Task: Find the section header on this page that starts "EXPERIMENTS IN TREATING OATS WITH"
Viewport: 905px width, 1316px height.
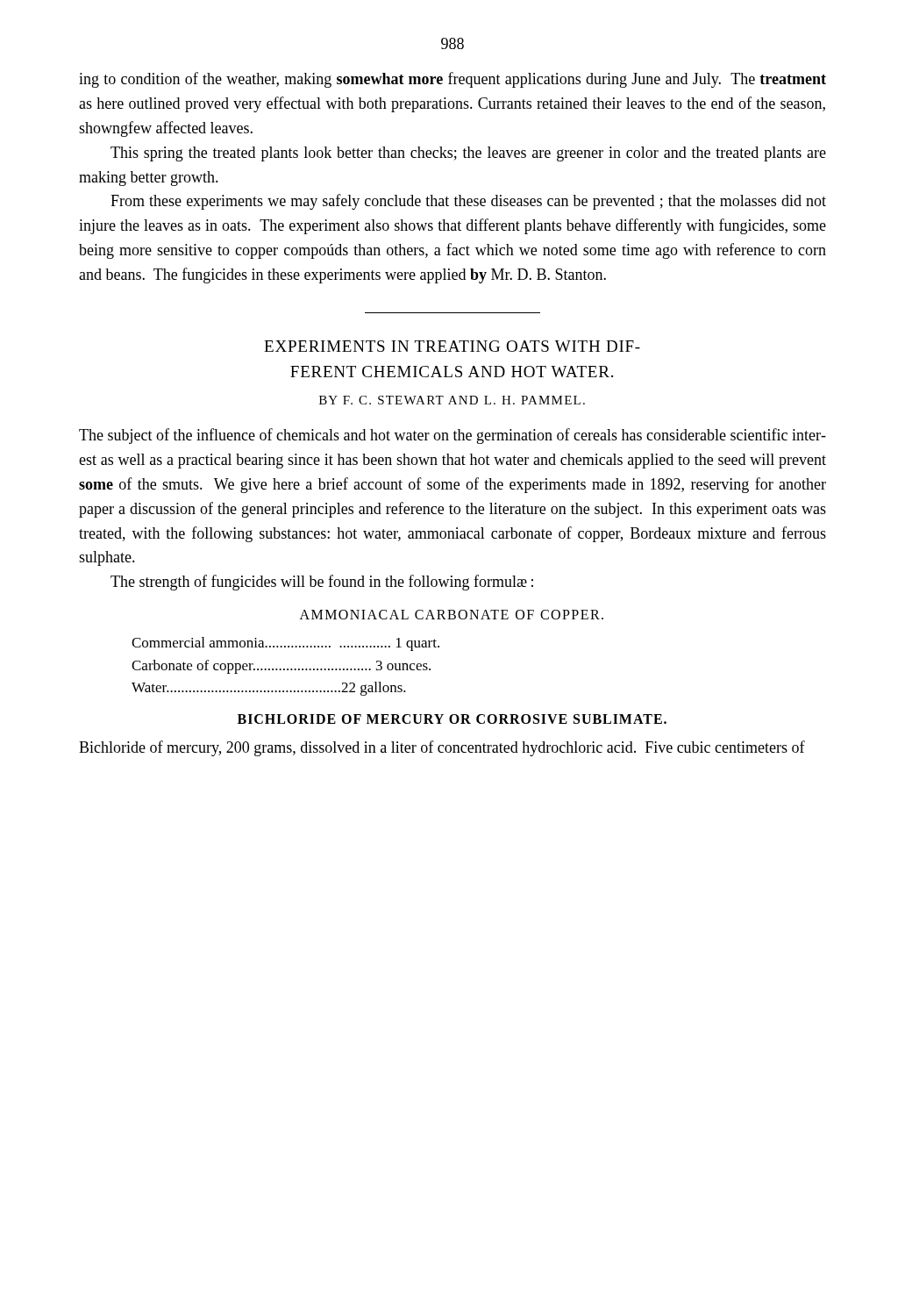Action: (x=452, y=359)
